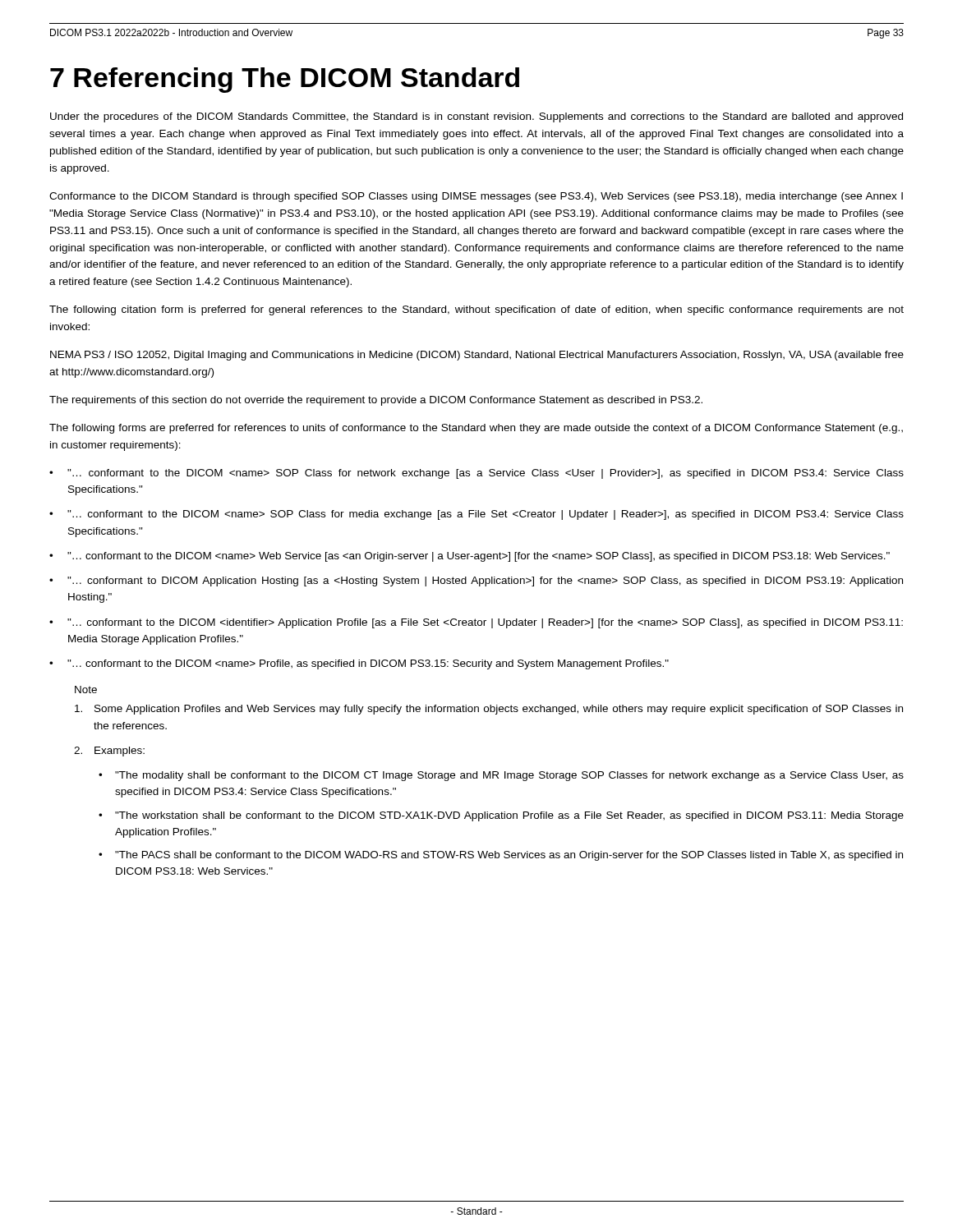Locate the block of text that opens with "The requirements of this section"
Image resolution: width=953 pixels, height=1232 pixels.
click(x=376, y=400)
